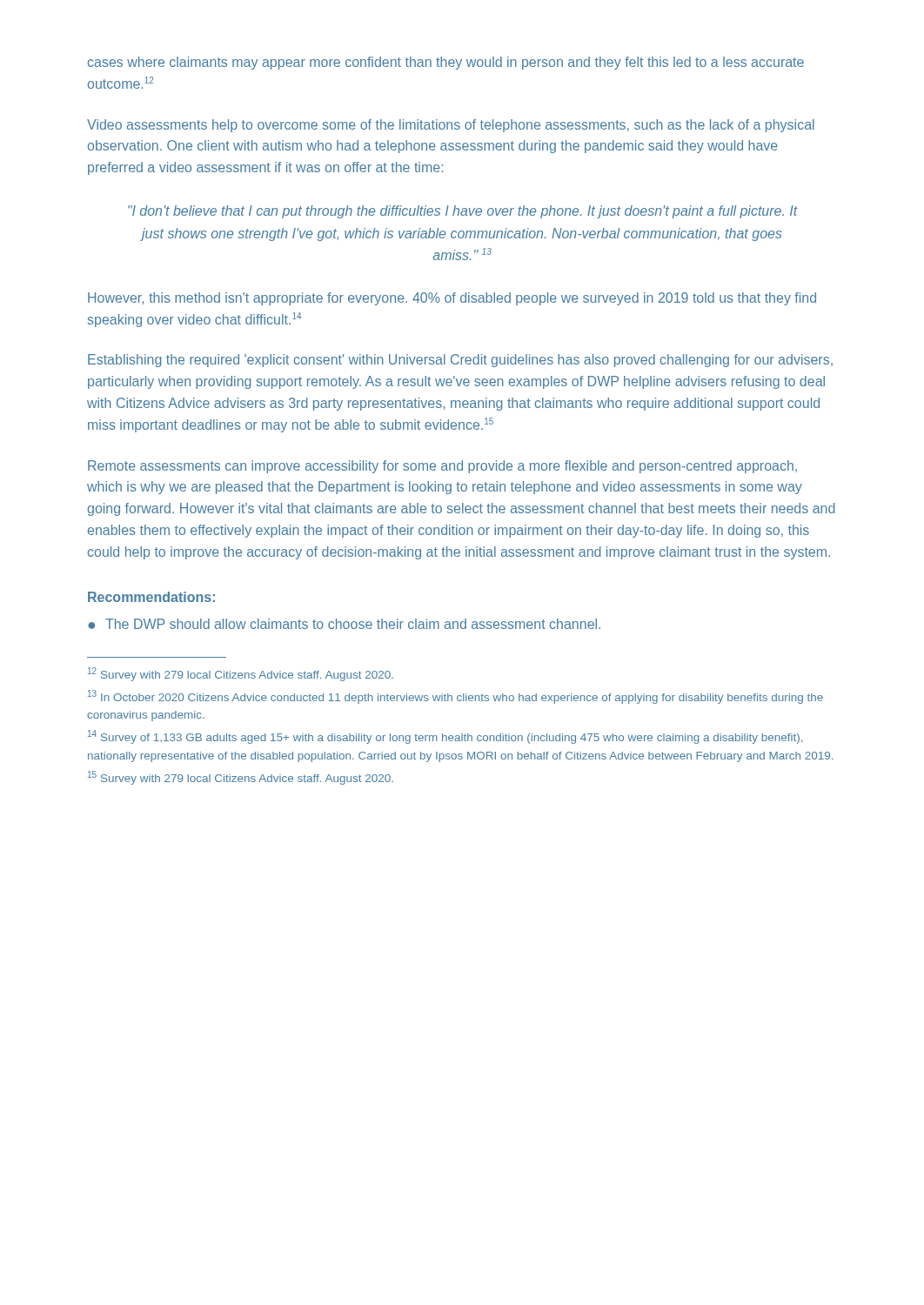Find the footnote with the text "14 Survey of 1,133 GB adults aged 15+"
The width and height of the screenshot is (924, 1305).
[460, 746]
